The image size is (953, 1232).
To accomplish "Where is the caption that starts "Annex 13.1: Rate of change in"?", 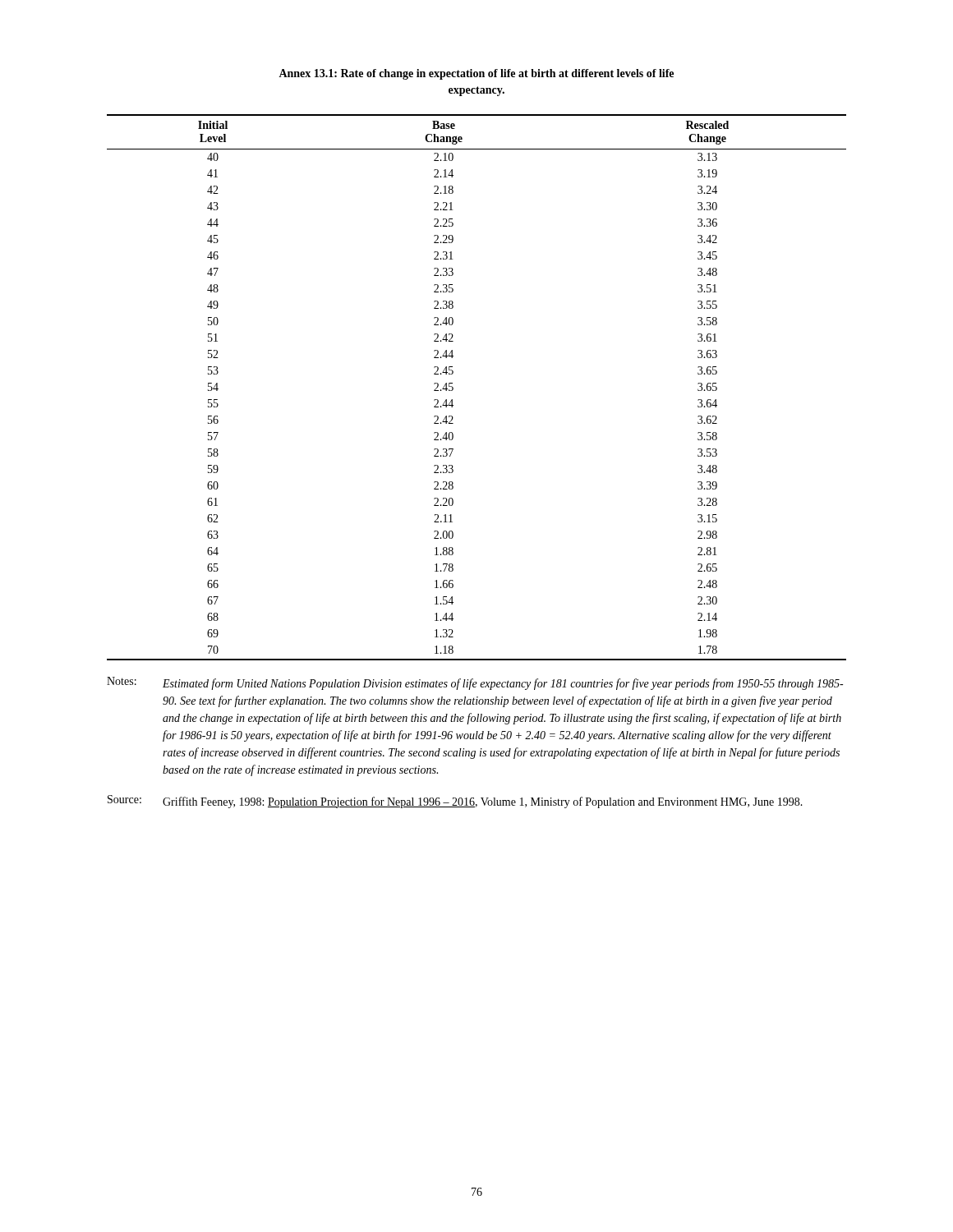I will [x=476, y=82].
